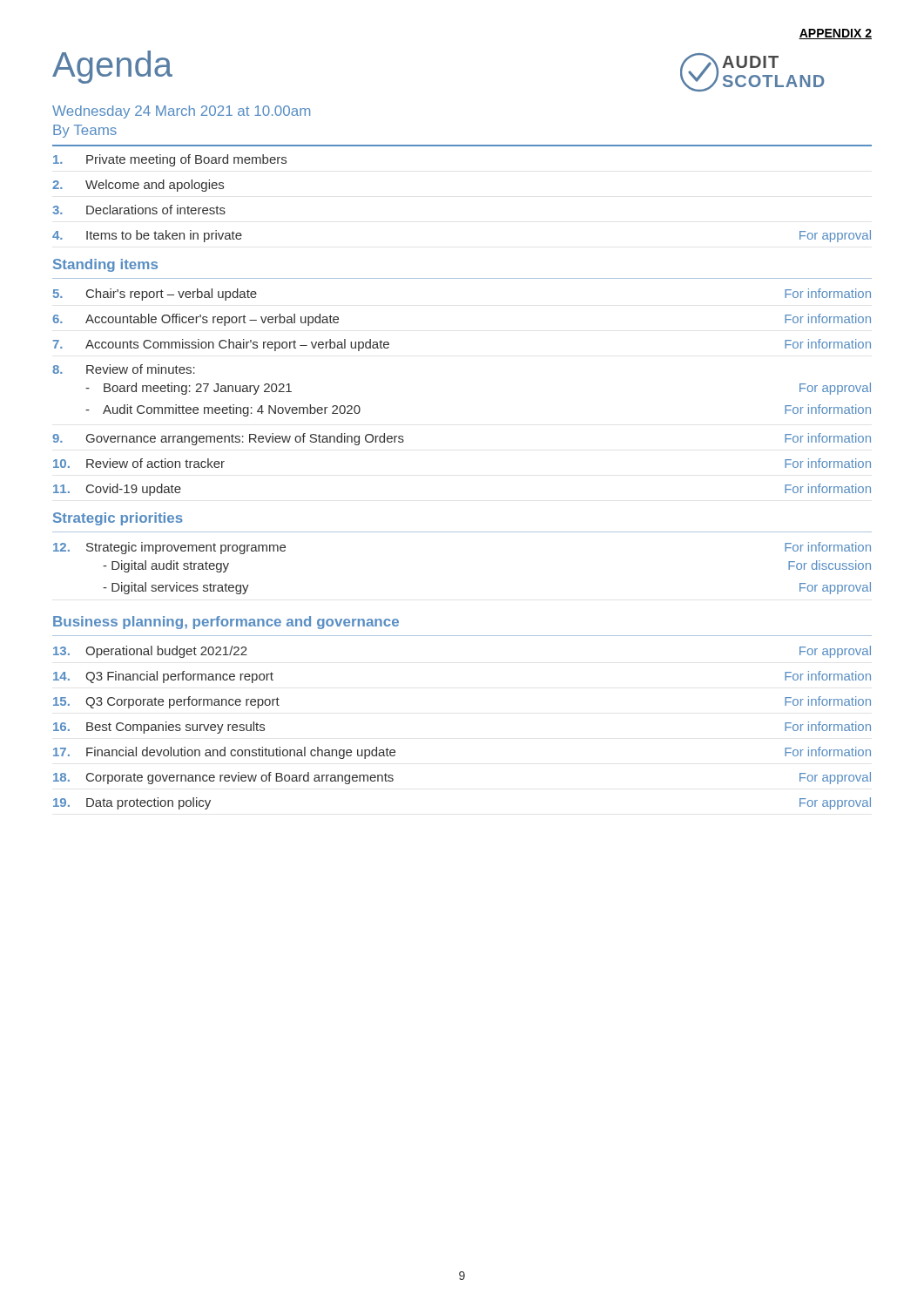The image size is (924, 1307).
Task: Select the list item that says "10. Review of action"
Action: pyautogui.click(x=152, y=463)
